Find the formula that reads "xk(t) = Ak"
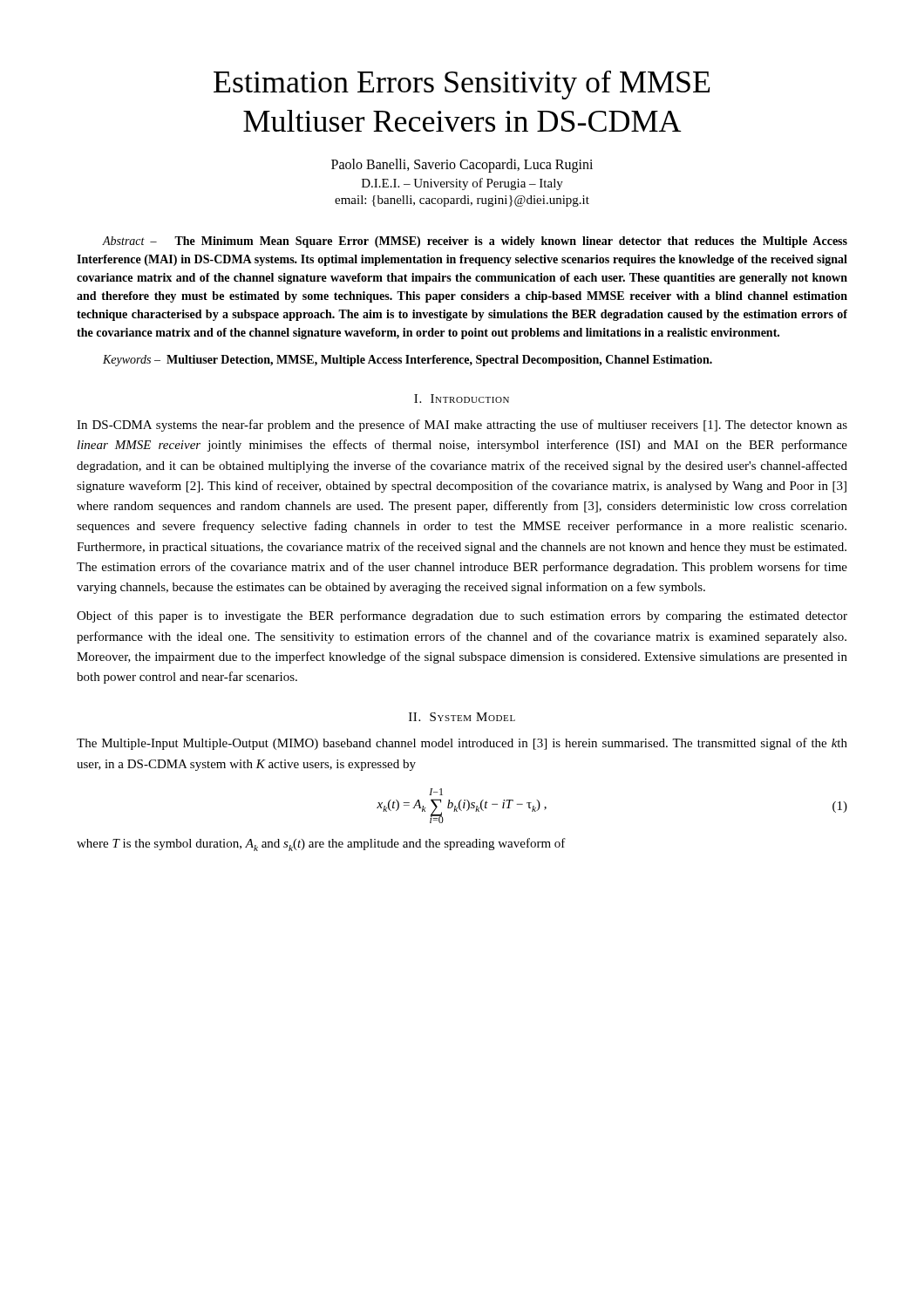This screenshot has width=924, height=1308. (x=436, y=792)
